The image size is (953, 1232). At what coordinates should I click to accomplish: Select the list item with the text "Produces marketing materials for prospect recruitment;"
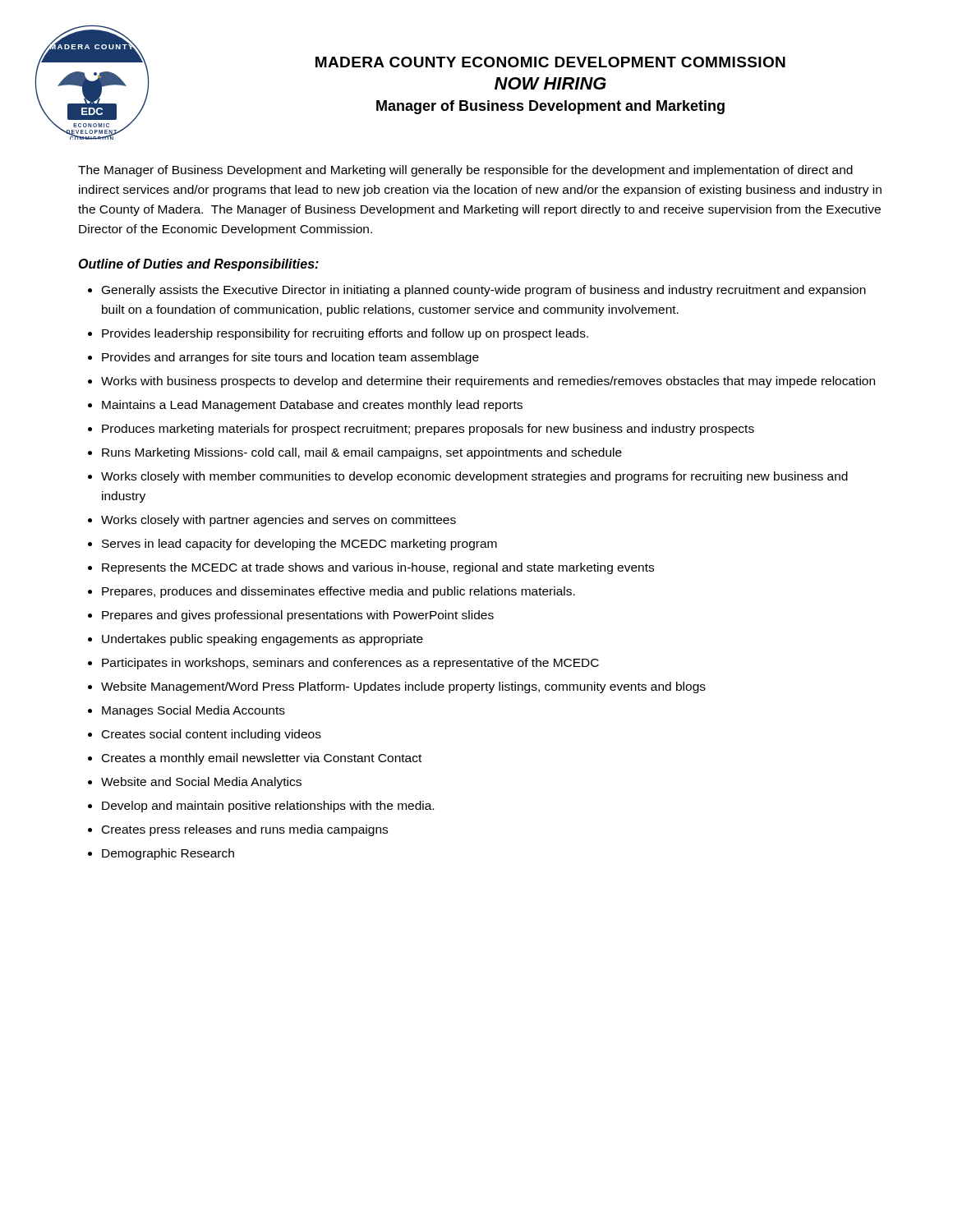tap(428, 428)
